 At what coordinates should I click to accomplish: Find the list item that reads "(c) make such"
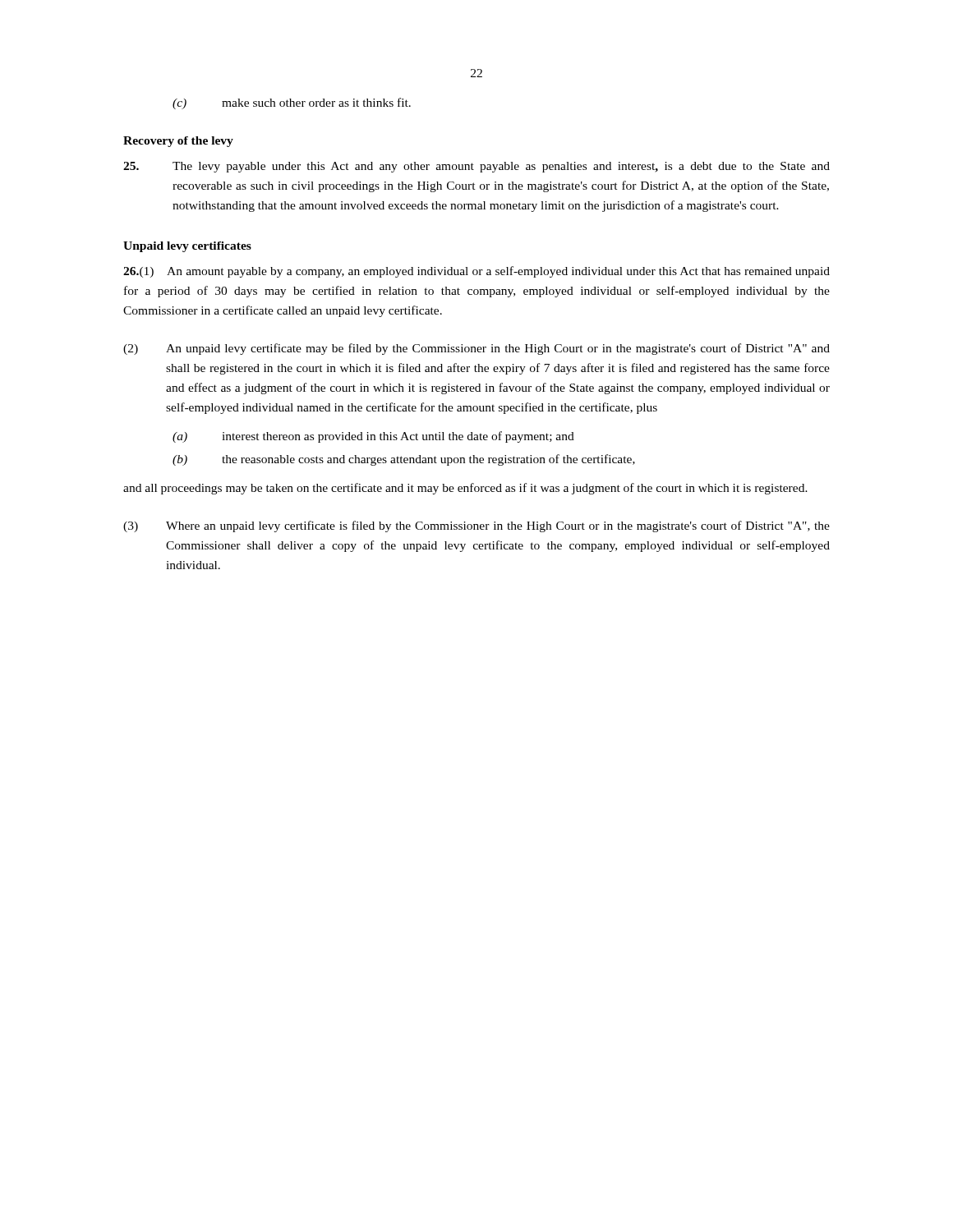292,103
